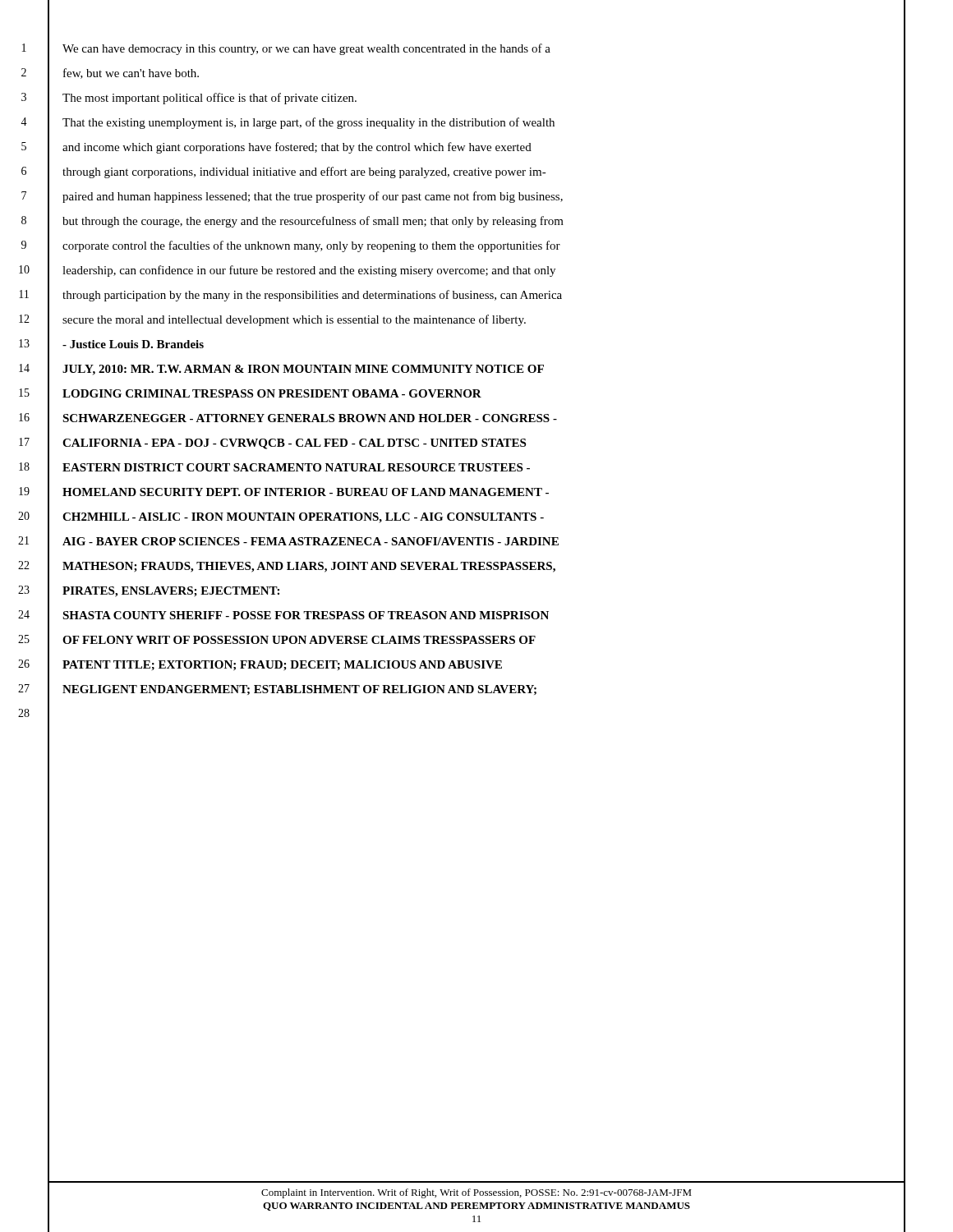Image resolution: width=953 pixels, height=1232 pixels.
Task: Select the region starting "Justice Louis D. Brandeis"
Action: pyautogui.click(x=133, y=344)
